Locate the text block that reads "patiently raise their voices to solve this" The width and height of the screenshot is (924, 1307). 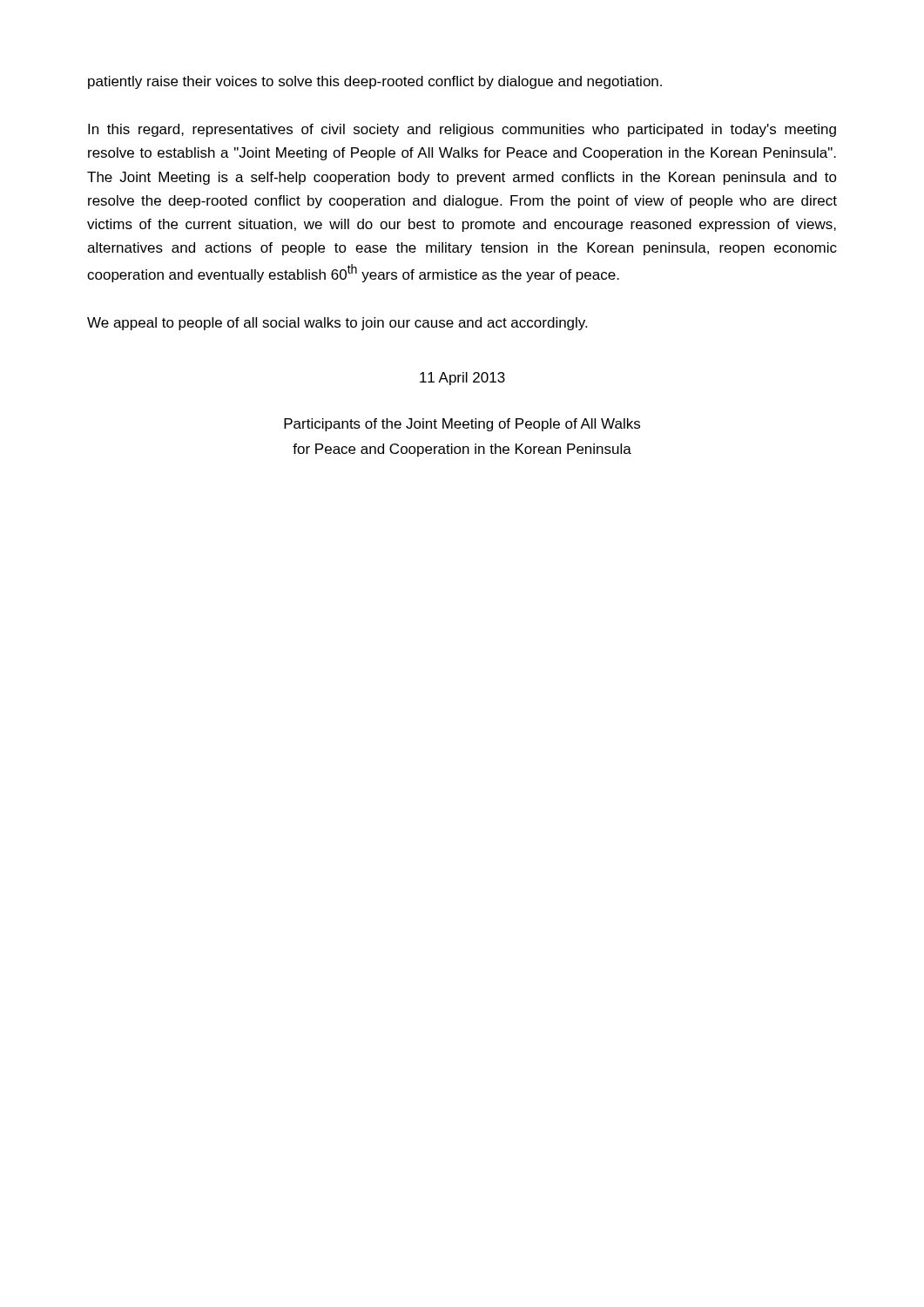tap(375, 81)
